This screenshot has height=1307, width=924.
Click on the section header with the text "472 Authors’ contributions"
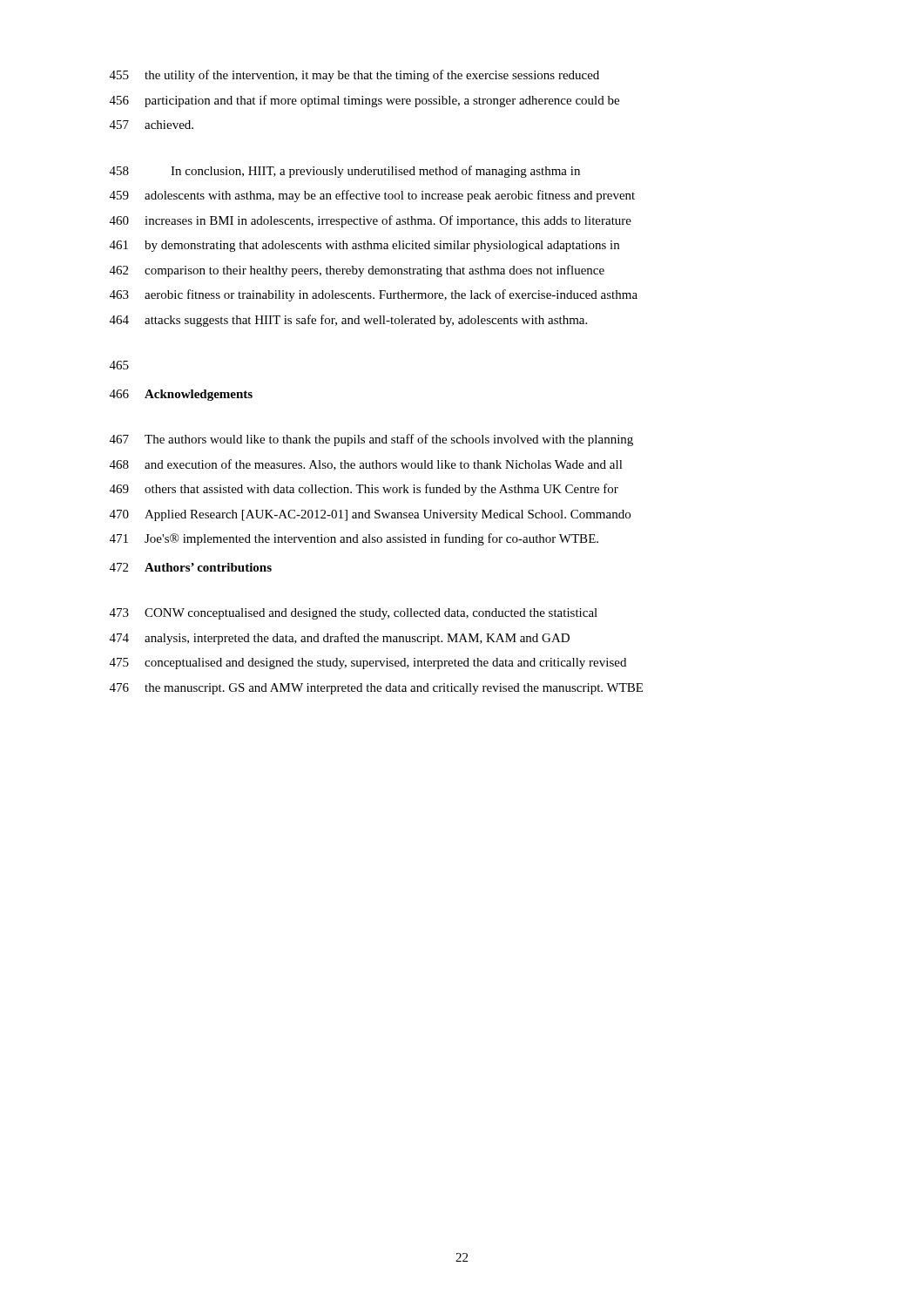coord(191,567)
